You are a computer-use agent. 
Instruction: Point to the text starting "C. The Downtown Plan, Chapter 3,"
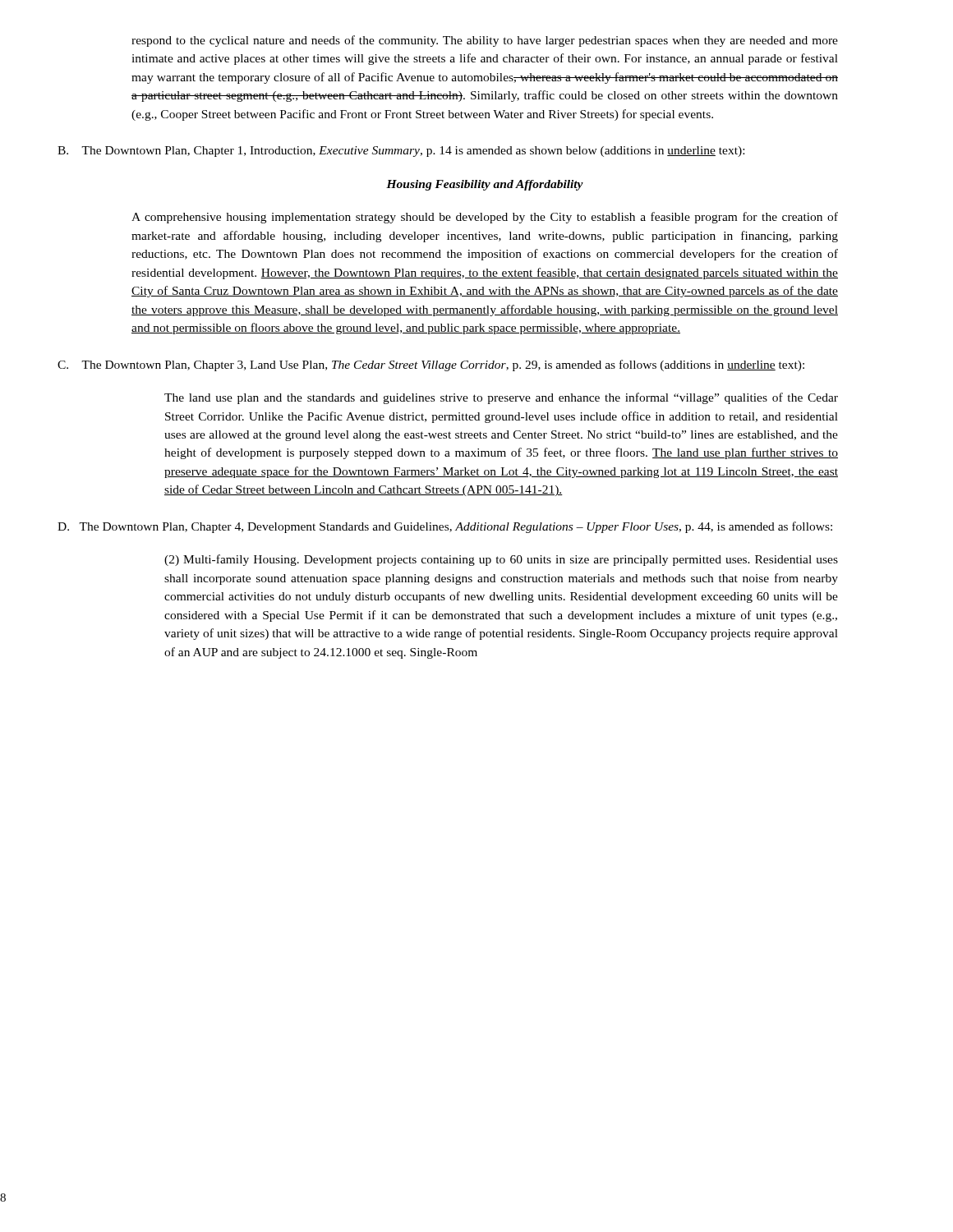[476, 365]
